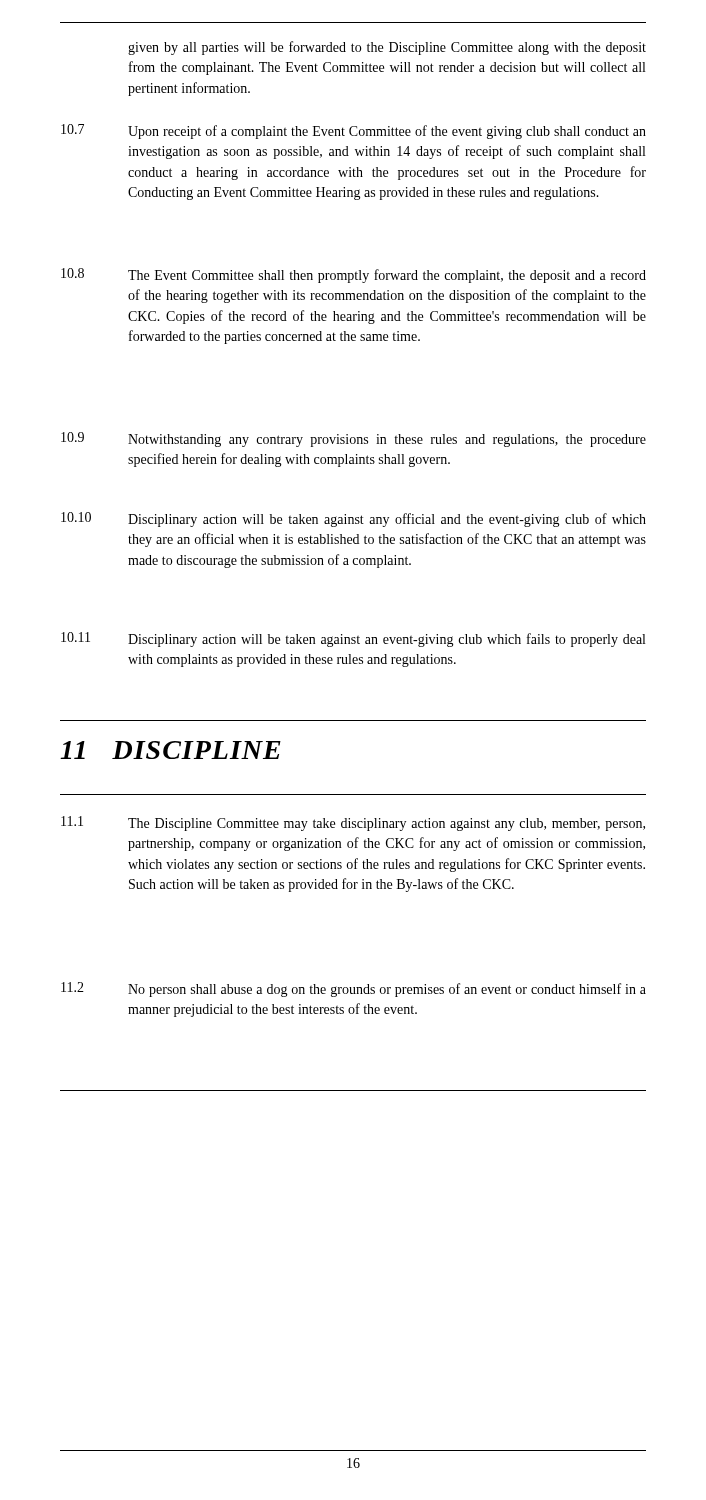This screenshot has width=706, height=1500.
Task: Click the passage that begins "11.1 The Discipline Committee may take disciplinary action"
Action: click(x=353, y=855)
